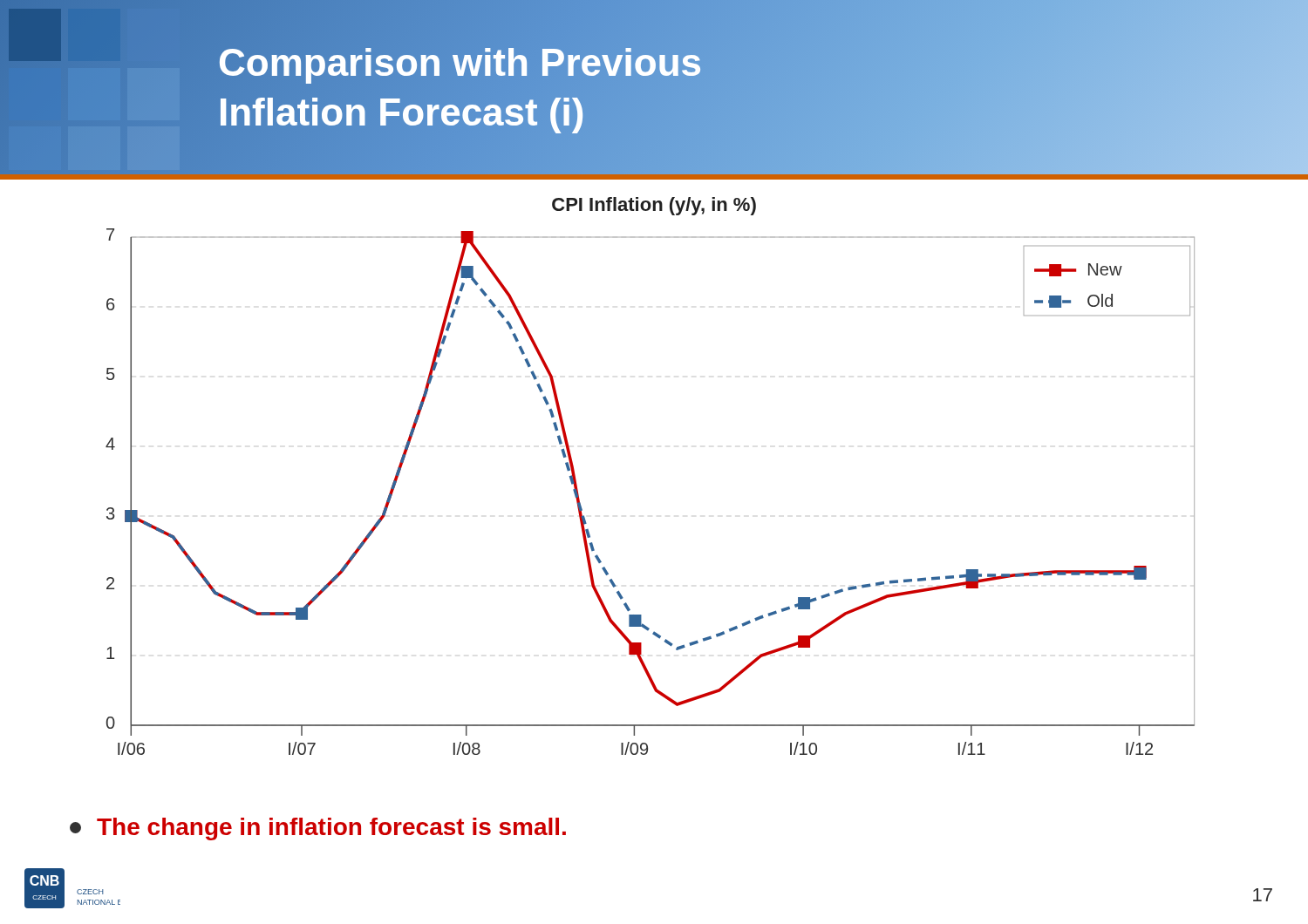Image resolution: width=1308 pixels, height=924 pixels.
Task: Locate the section header that says "CPI Inflation (y/y, in %)"
Action: tap(654, 204)
